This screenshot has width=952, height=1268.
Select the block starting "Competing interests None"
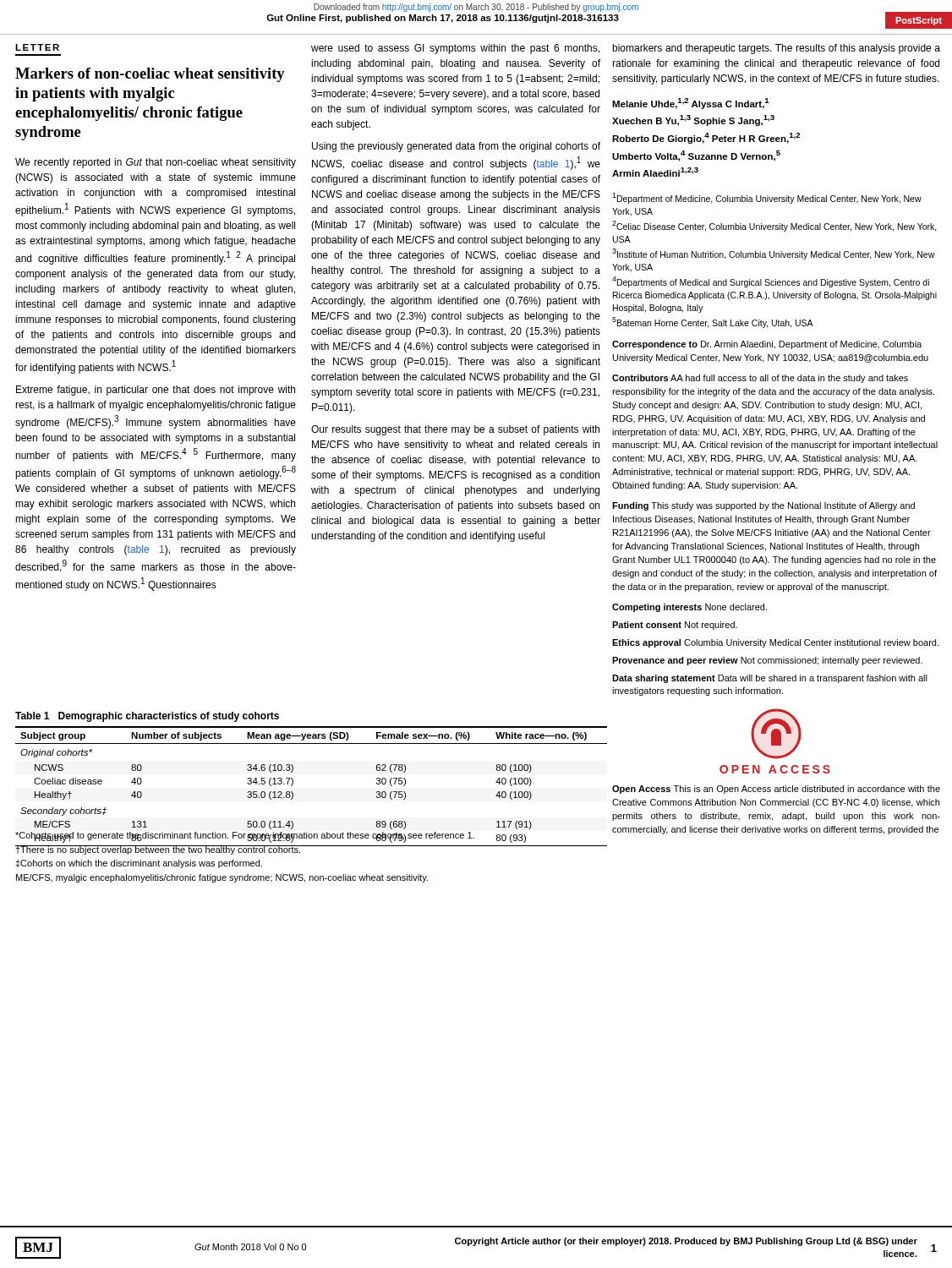pyautogui.click(x=690, y=607)
